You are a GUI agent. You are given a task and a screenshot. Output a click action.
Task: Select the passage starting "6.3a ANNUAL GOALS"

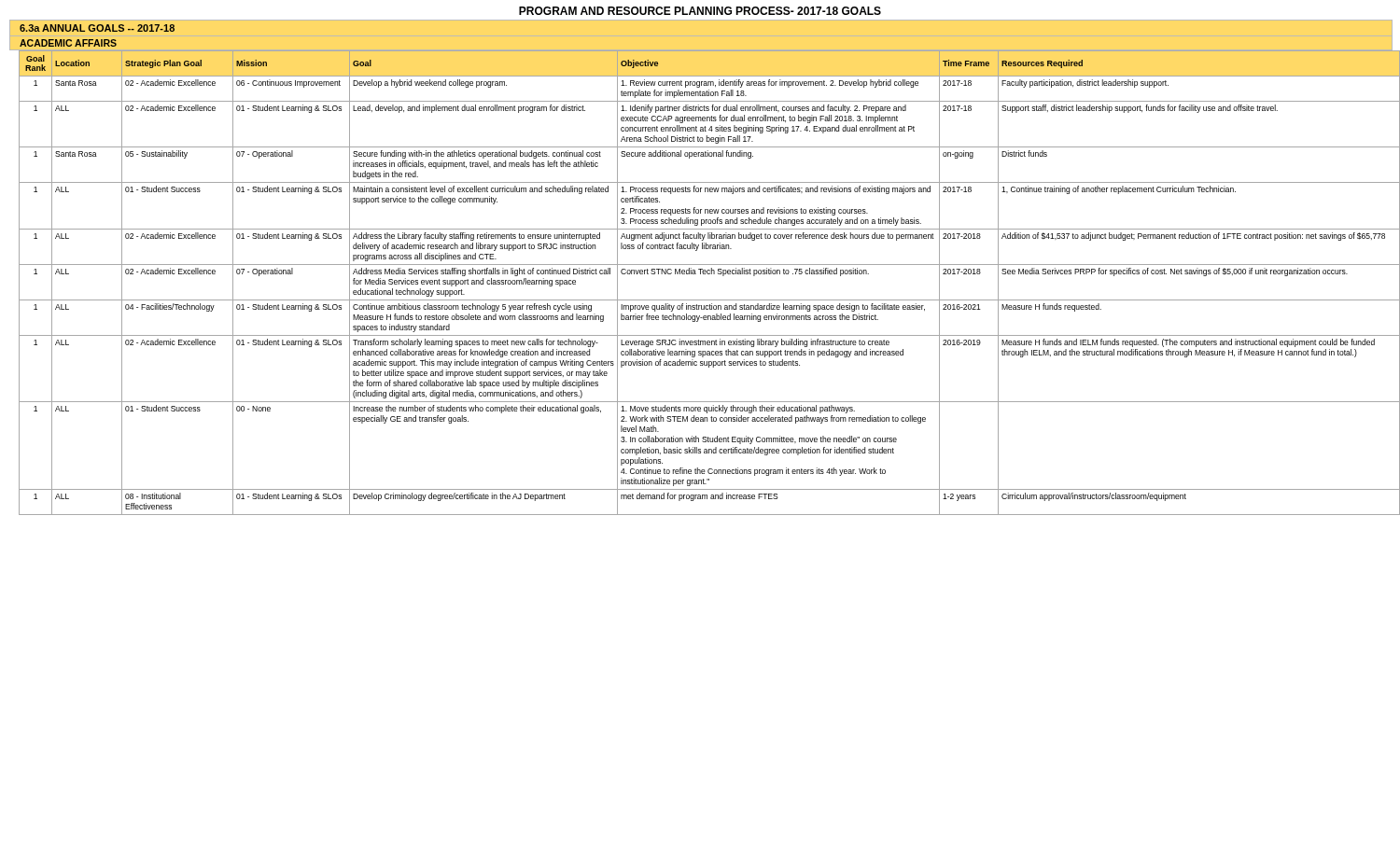(97, 28)
